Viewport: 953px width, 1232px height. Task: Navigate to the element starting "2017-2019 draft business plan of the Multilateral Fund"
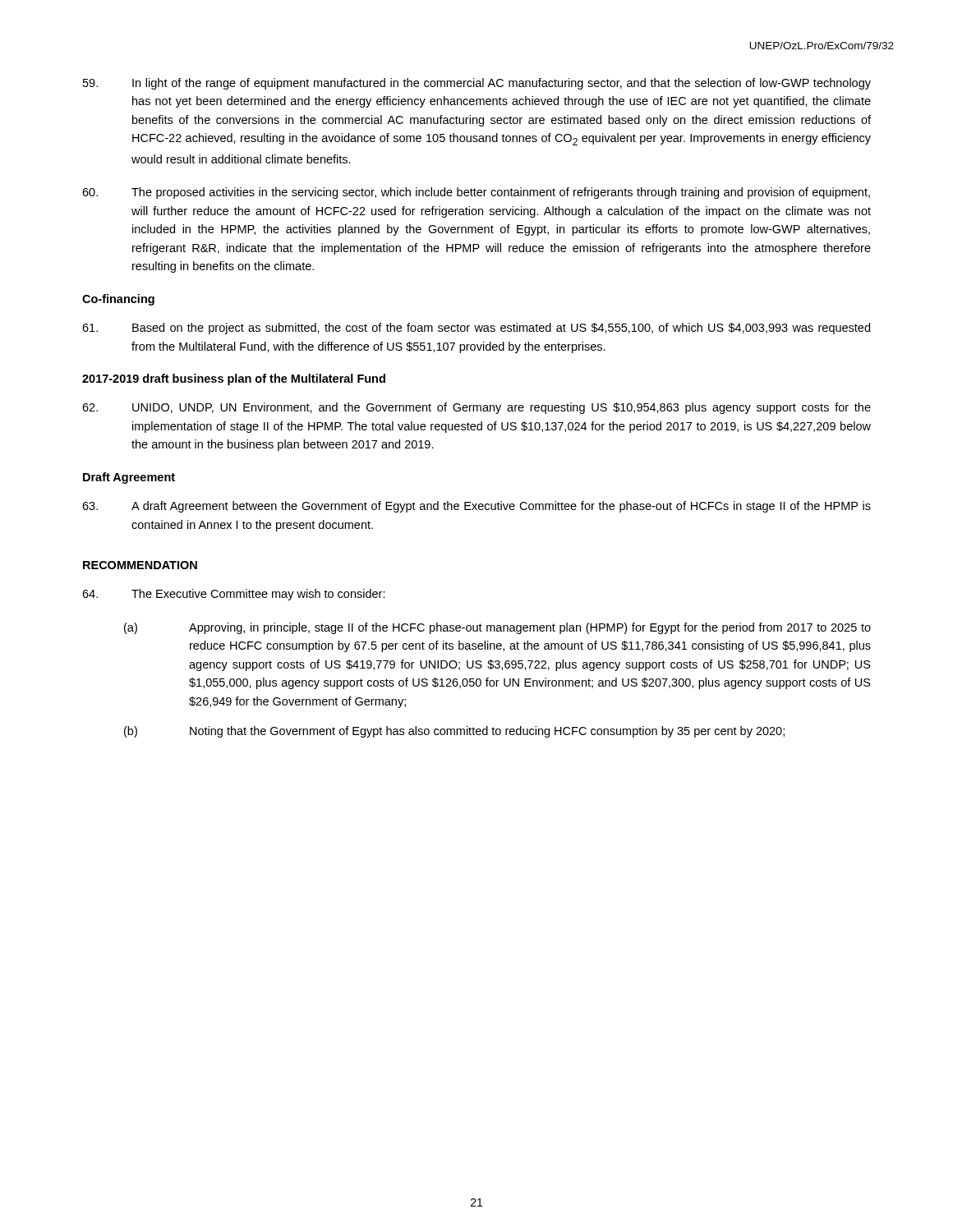234,379
